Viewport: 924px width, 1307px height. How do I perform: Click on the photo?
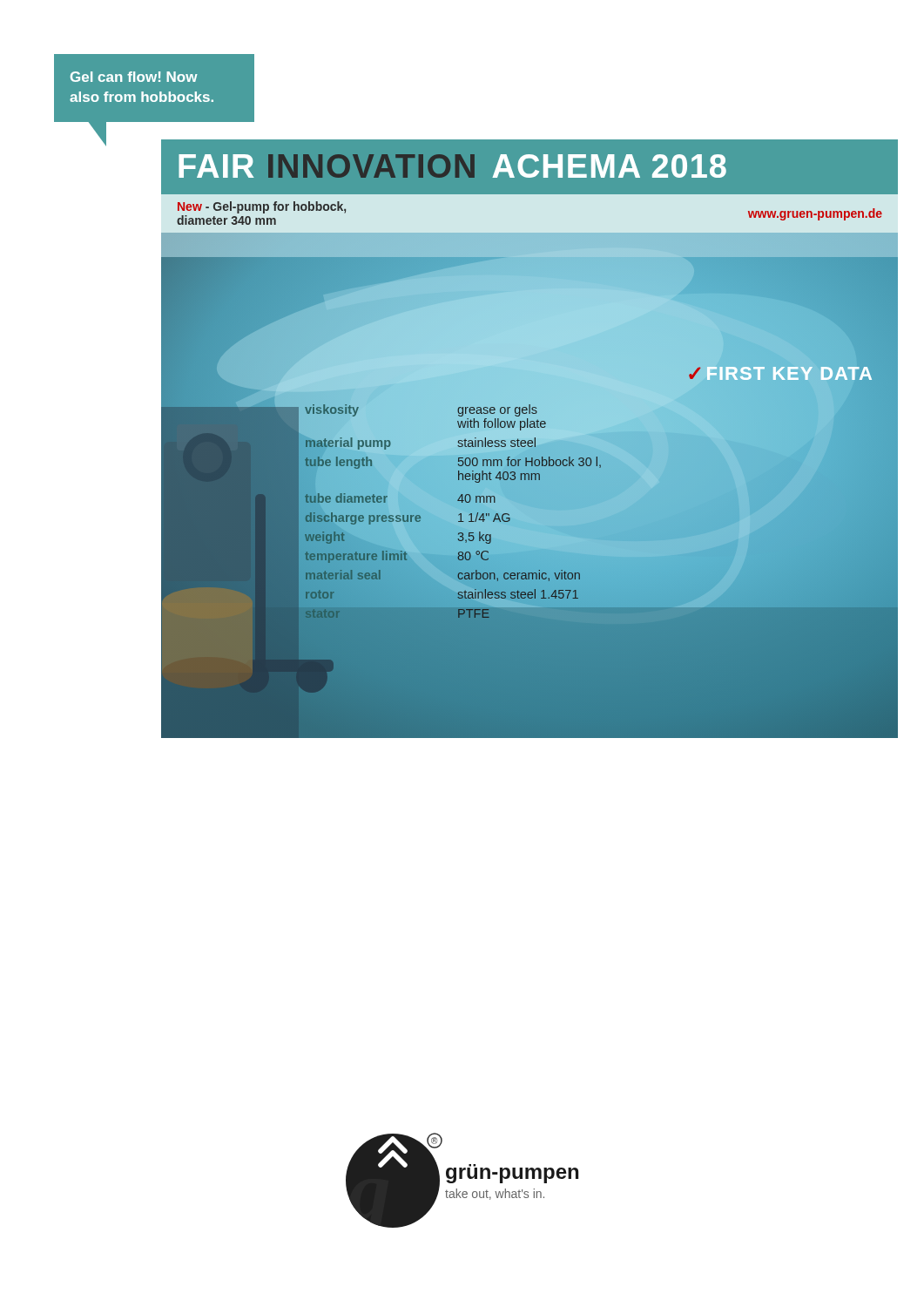529,485
